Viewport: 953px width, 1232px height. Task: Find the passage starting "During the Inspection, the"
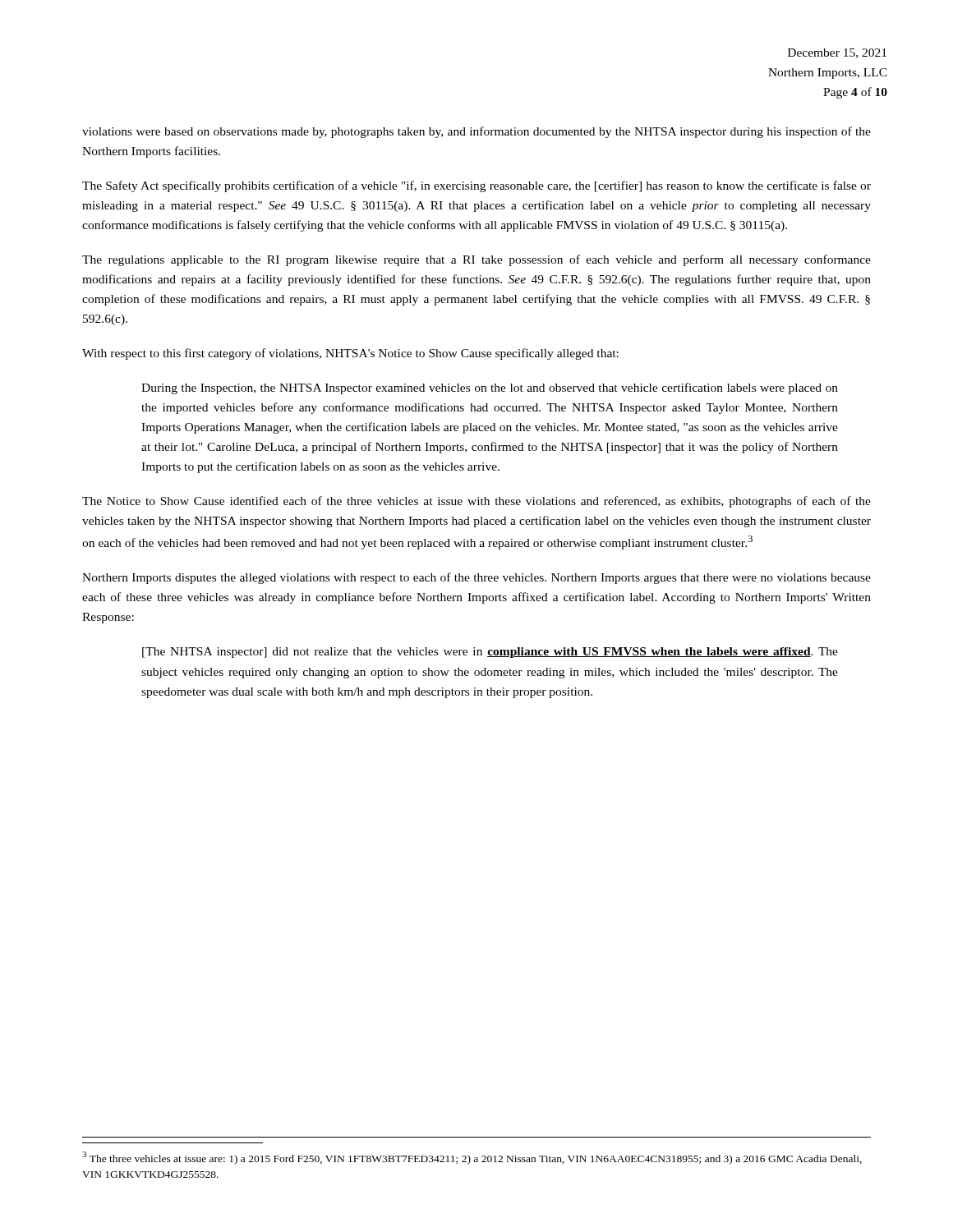click(x=490, y=427)
